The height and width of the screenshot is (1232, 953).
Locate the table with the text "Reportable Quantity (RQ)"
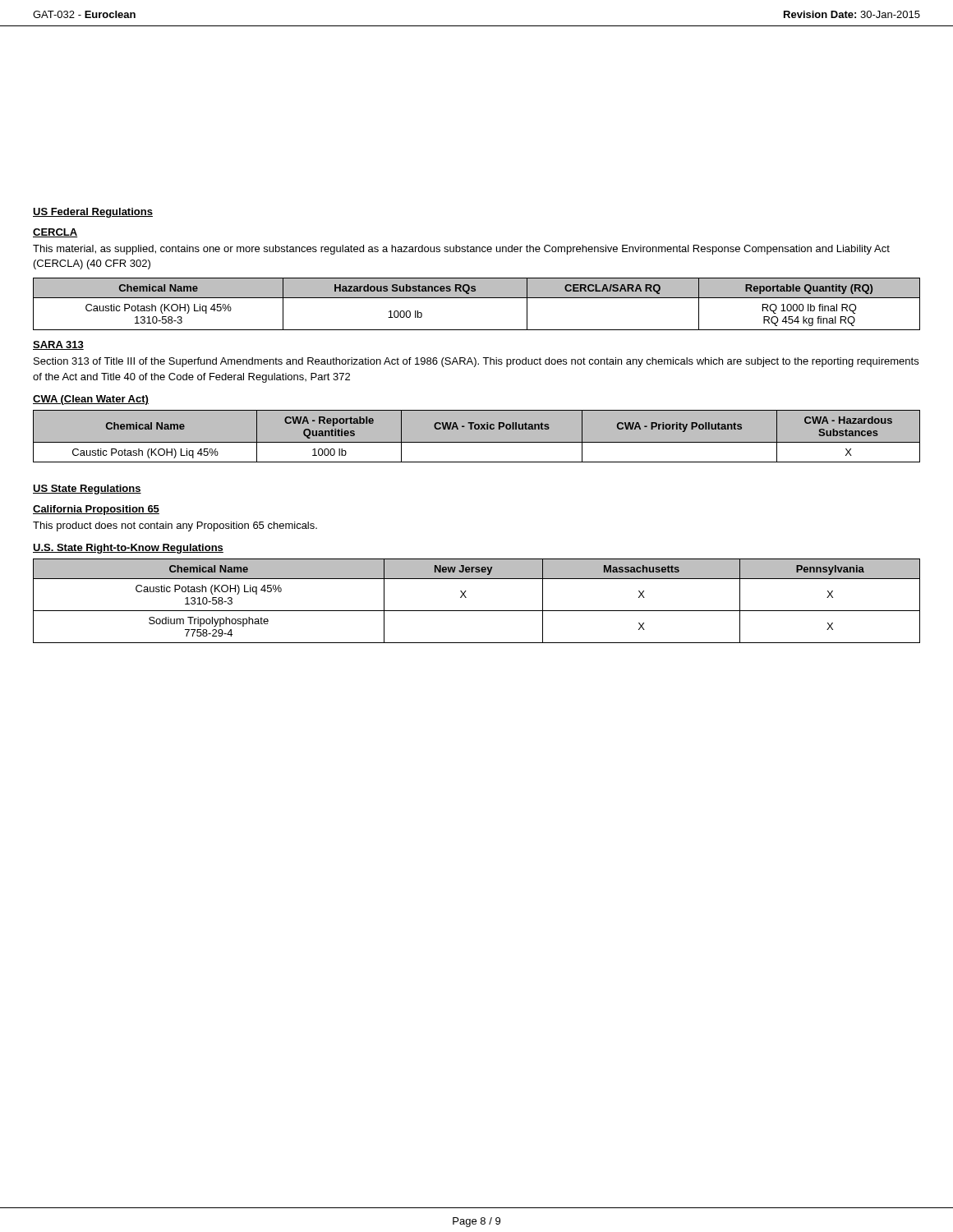coord(476,304)
